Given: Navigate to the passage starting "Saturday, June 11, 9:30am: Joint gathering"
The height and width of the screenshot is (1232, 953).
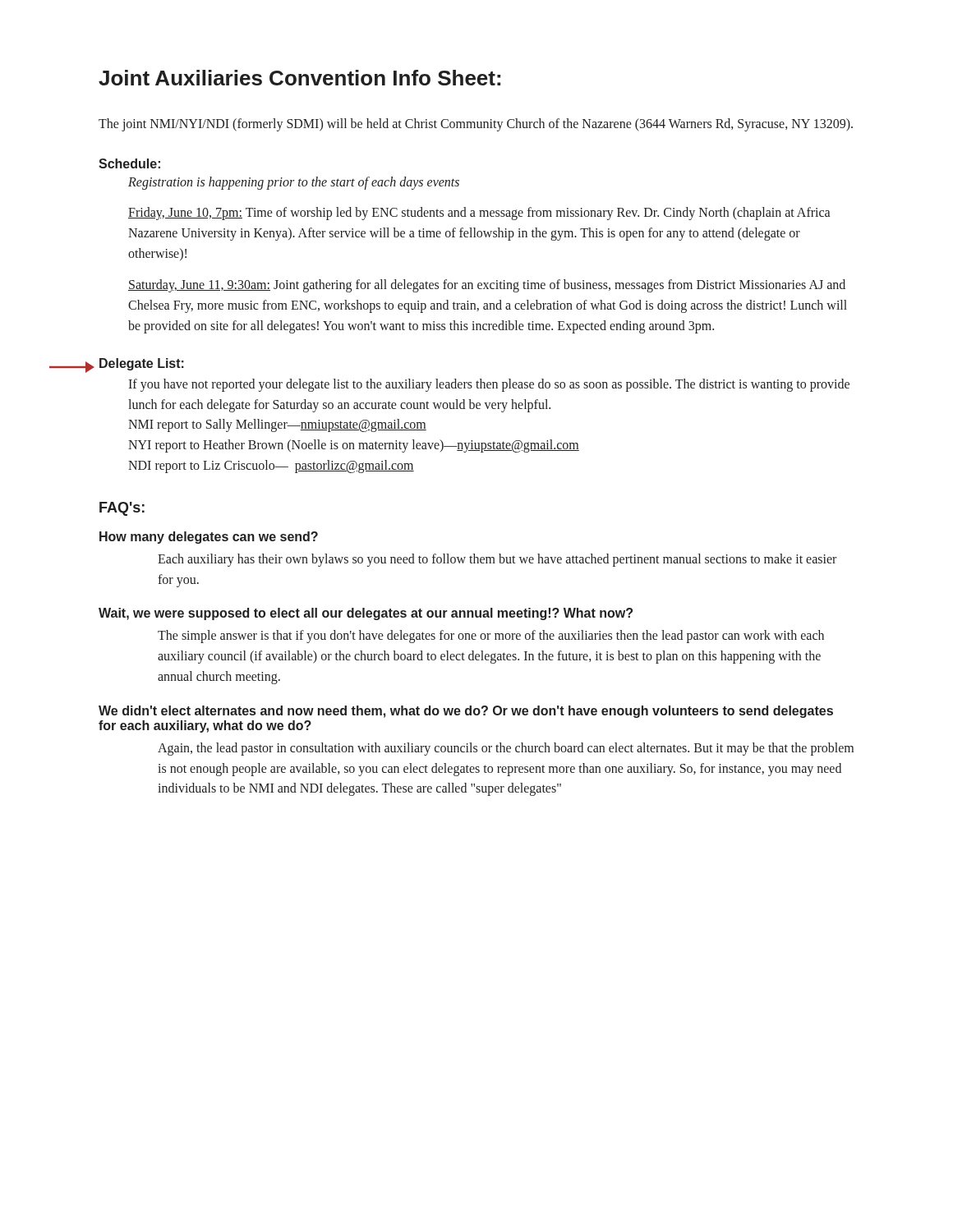Looking at the screenshot, I should 488,305.
